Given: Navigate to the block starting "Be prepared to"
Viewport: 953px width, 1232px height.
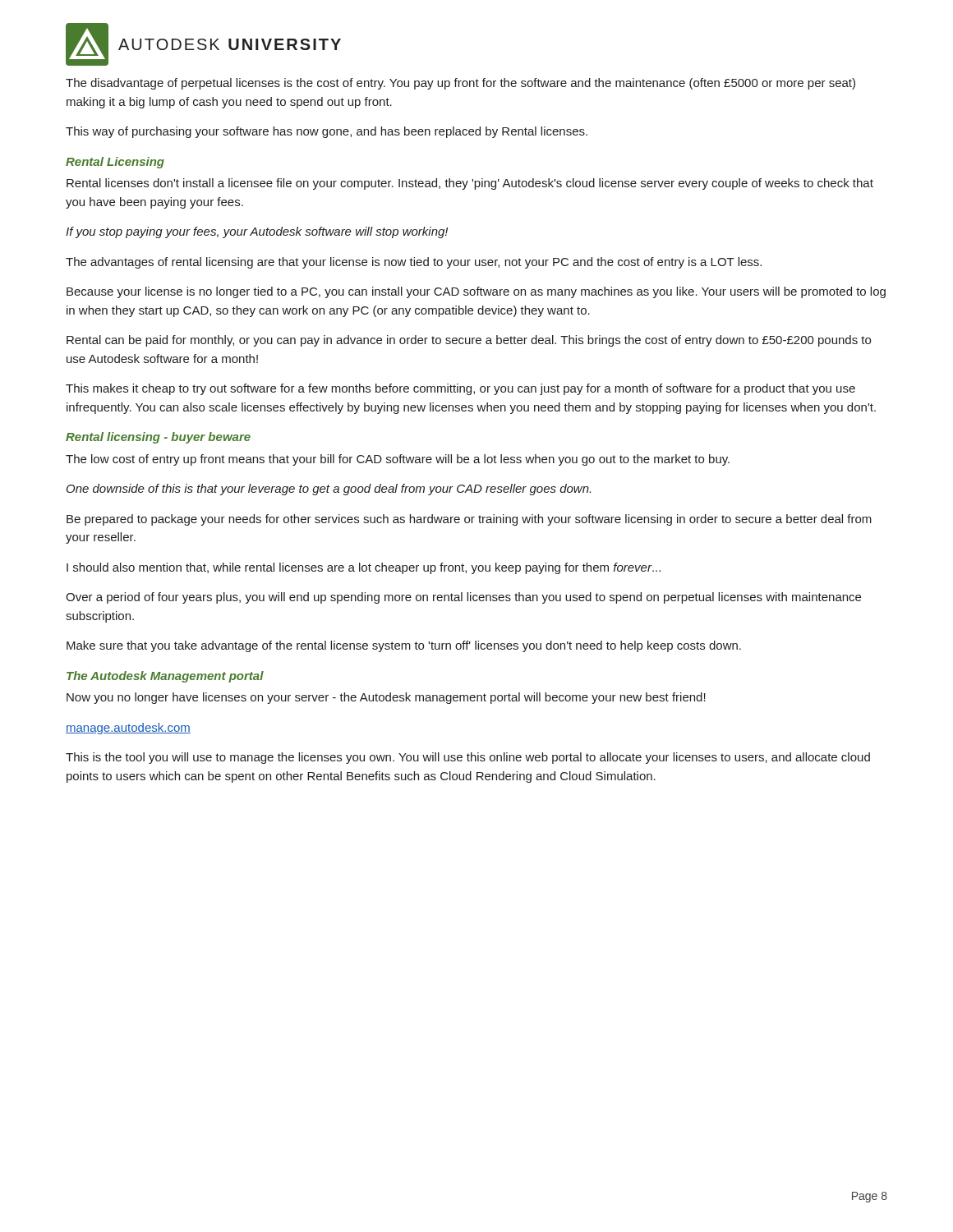Looking at the screenshot, I should tap(476, 528).
